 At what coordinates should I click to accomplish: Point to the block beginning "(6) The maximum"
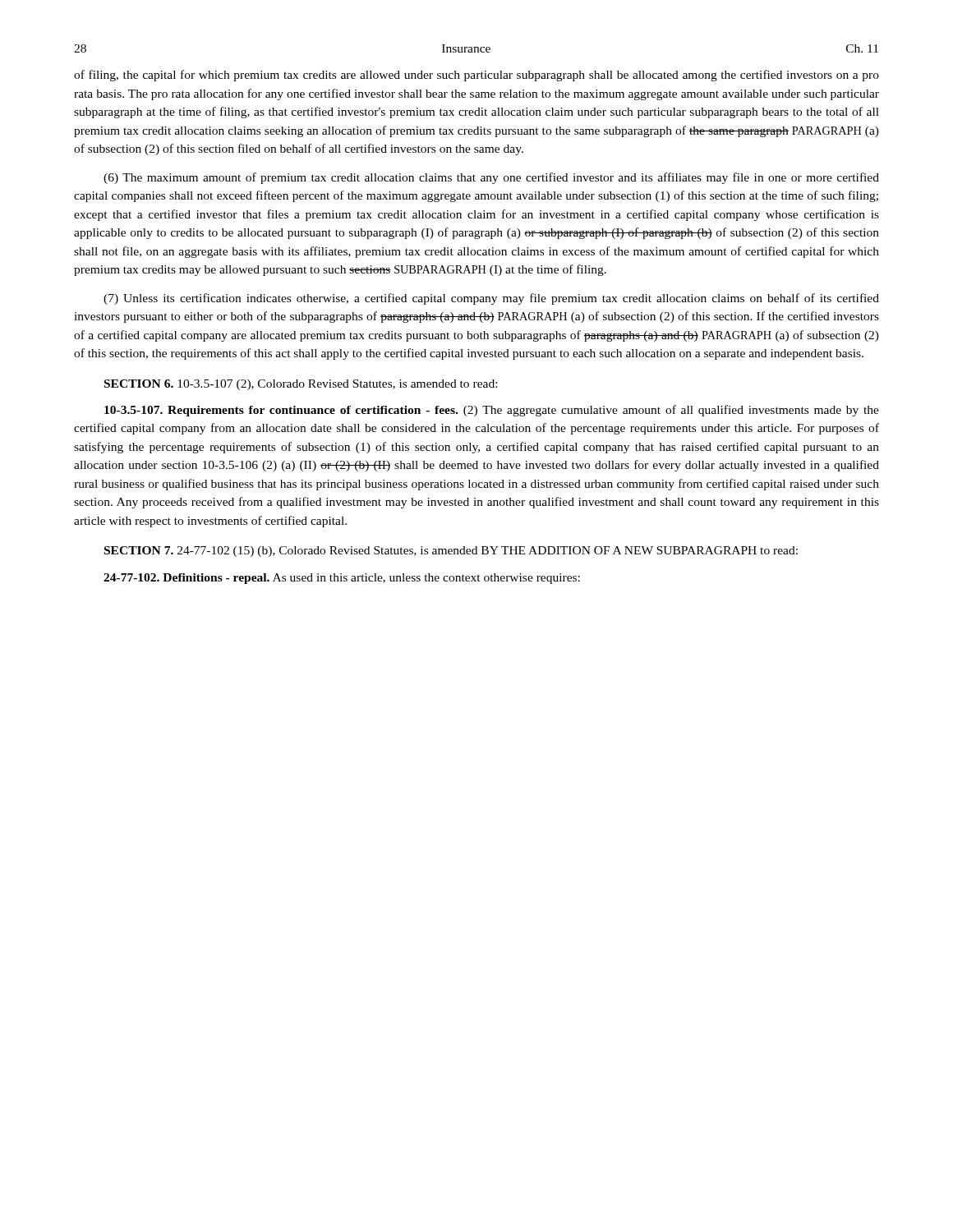tap(476, 223)
